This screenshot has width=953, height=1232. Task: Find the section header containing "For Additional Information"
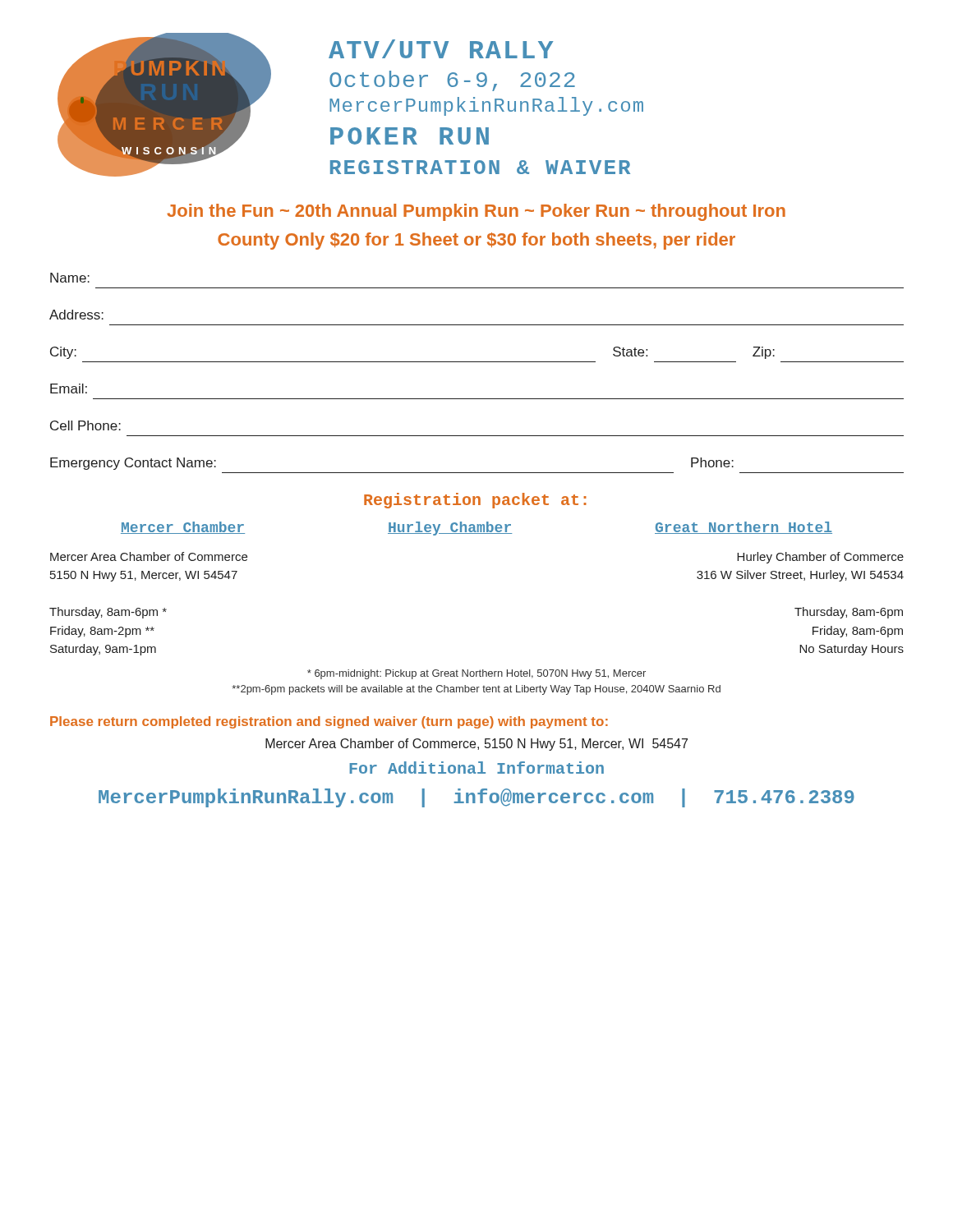point(476,769)
